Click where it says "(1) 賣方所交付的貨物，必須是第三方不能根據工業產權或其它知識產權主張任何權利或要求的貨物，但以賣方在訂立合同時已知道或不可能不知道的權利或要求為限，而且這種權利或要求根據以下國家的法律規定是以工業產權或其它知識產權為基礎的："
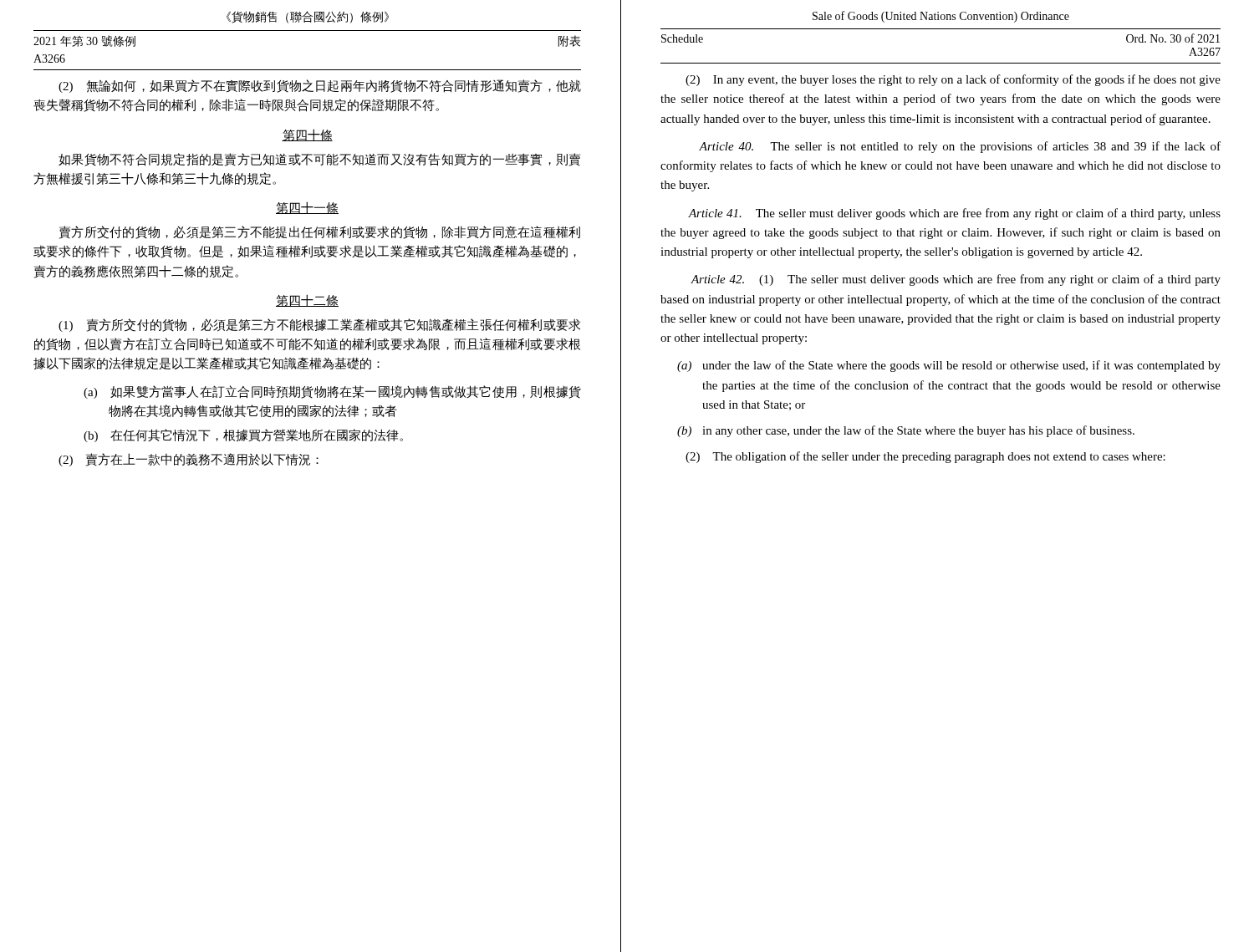This screenshot has width=1254, height=952. point(307,344)
